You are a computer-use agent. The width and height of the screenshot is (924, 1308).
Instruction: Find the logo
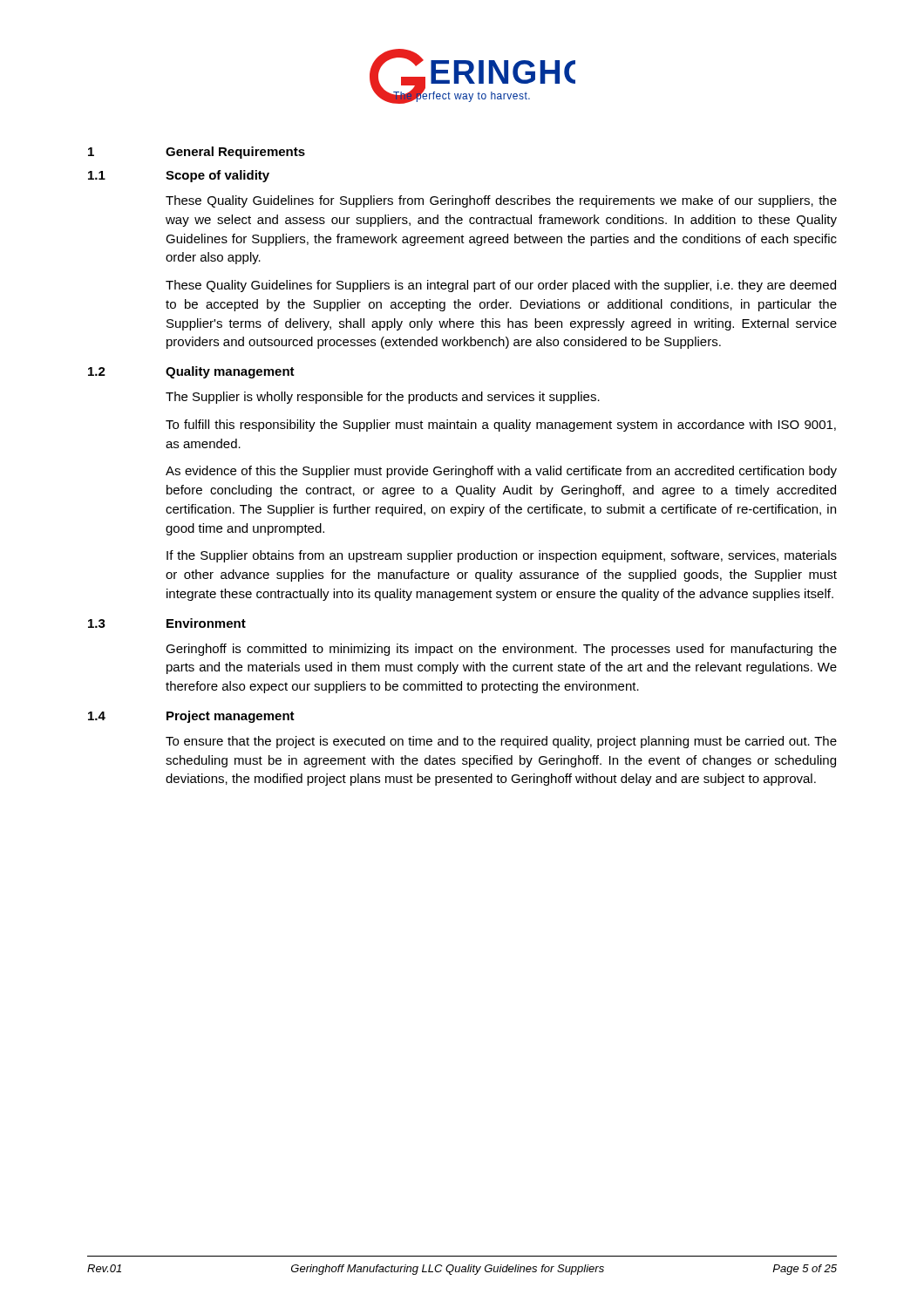coord(462,71)
